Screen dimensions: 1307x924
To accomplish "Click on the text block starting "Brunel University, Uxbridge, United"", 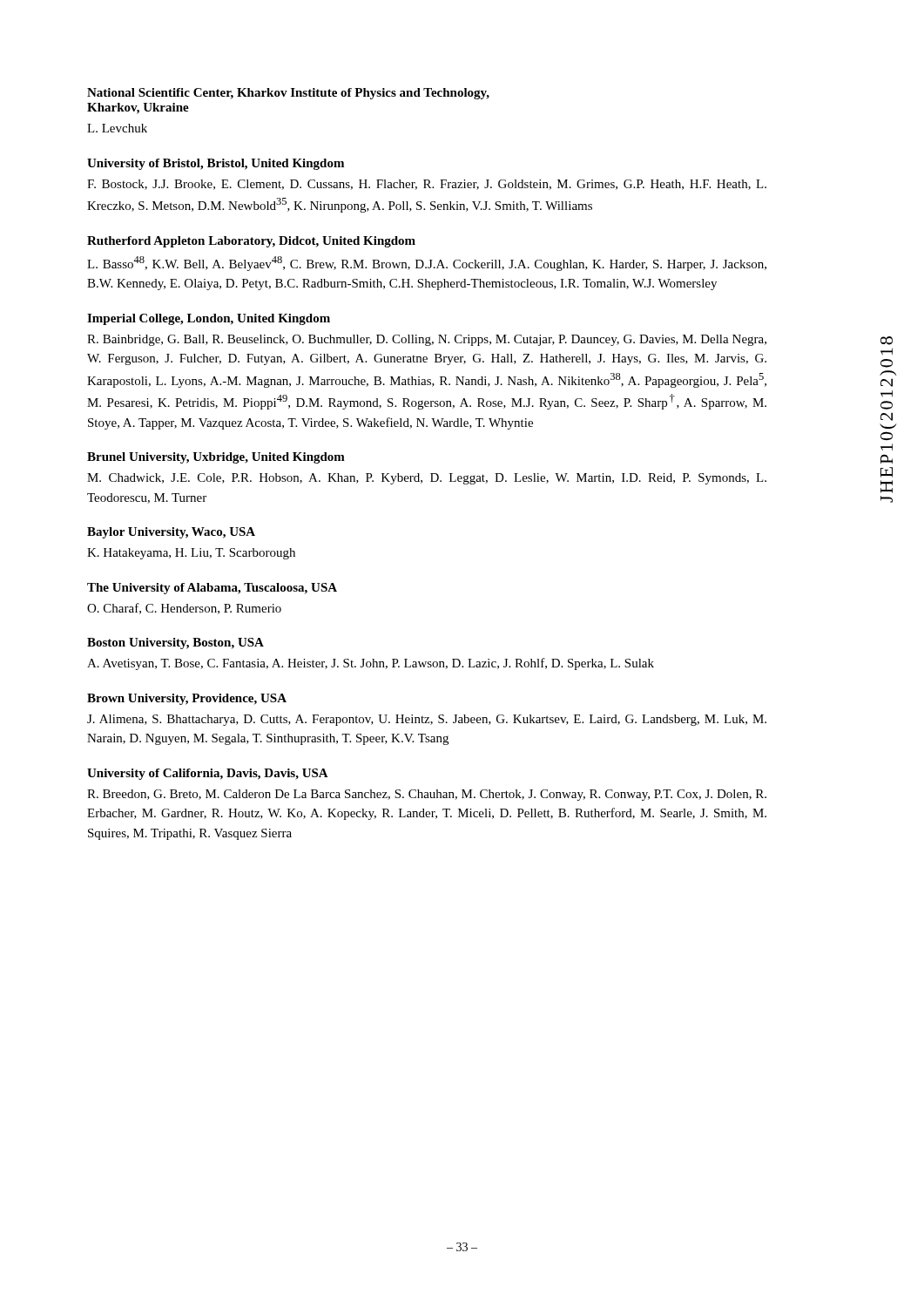I will pos(216,457).
